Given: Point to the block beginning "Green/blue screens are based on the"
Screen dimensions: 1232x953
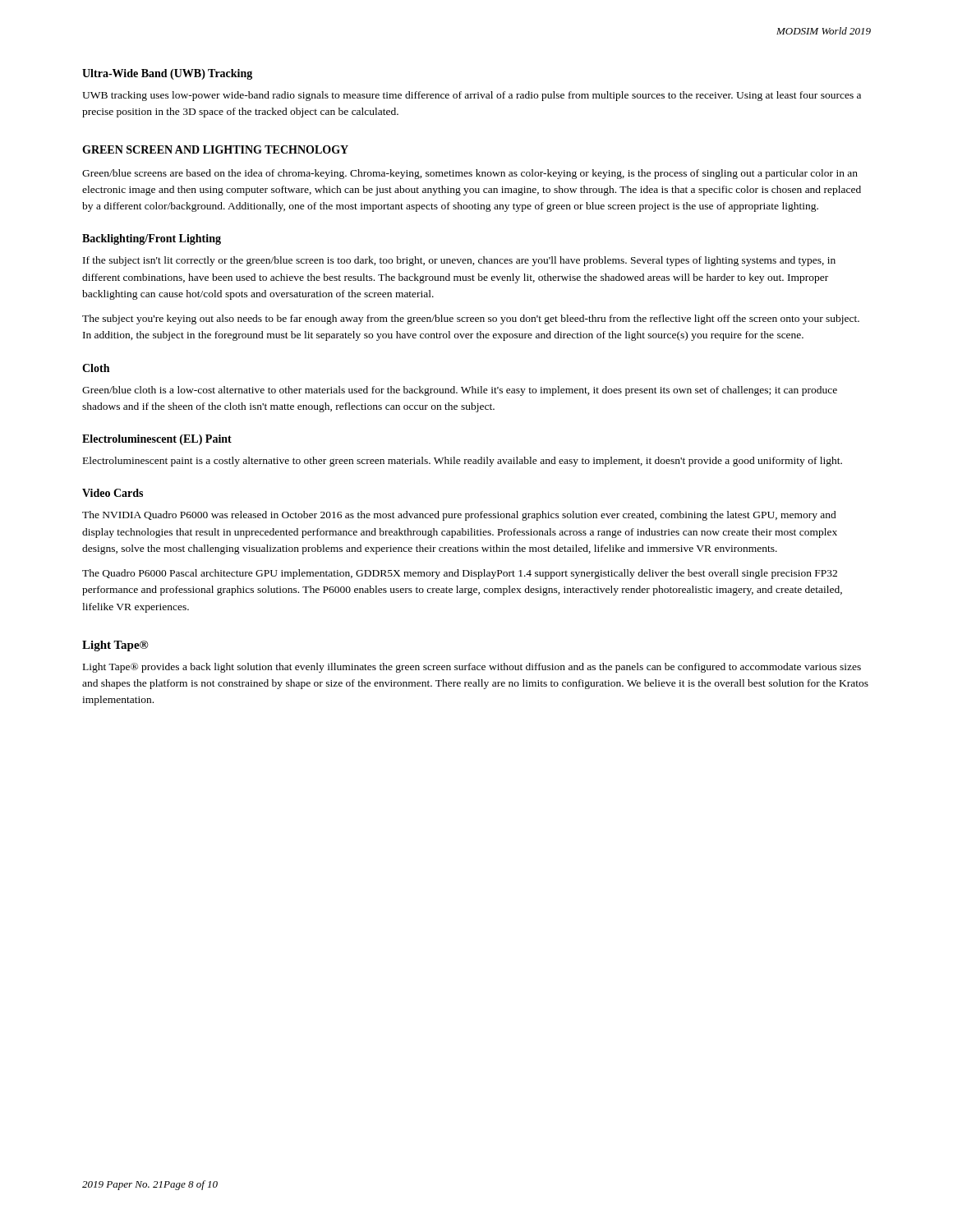Looking at the screenshot, I should point(472,189).
